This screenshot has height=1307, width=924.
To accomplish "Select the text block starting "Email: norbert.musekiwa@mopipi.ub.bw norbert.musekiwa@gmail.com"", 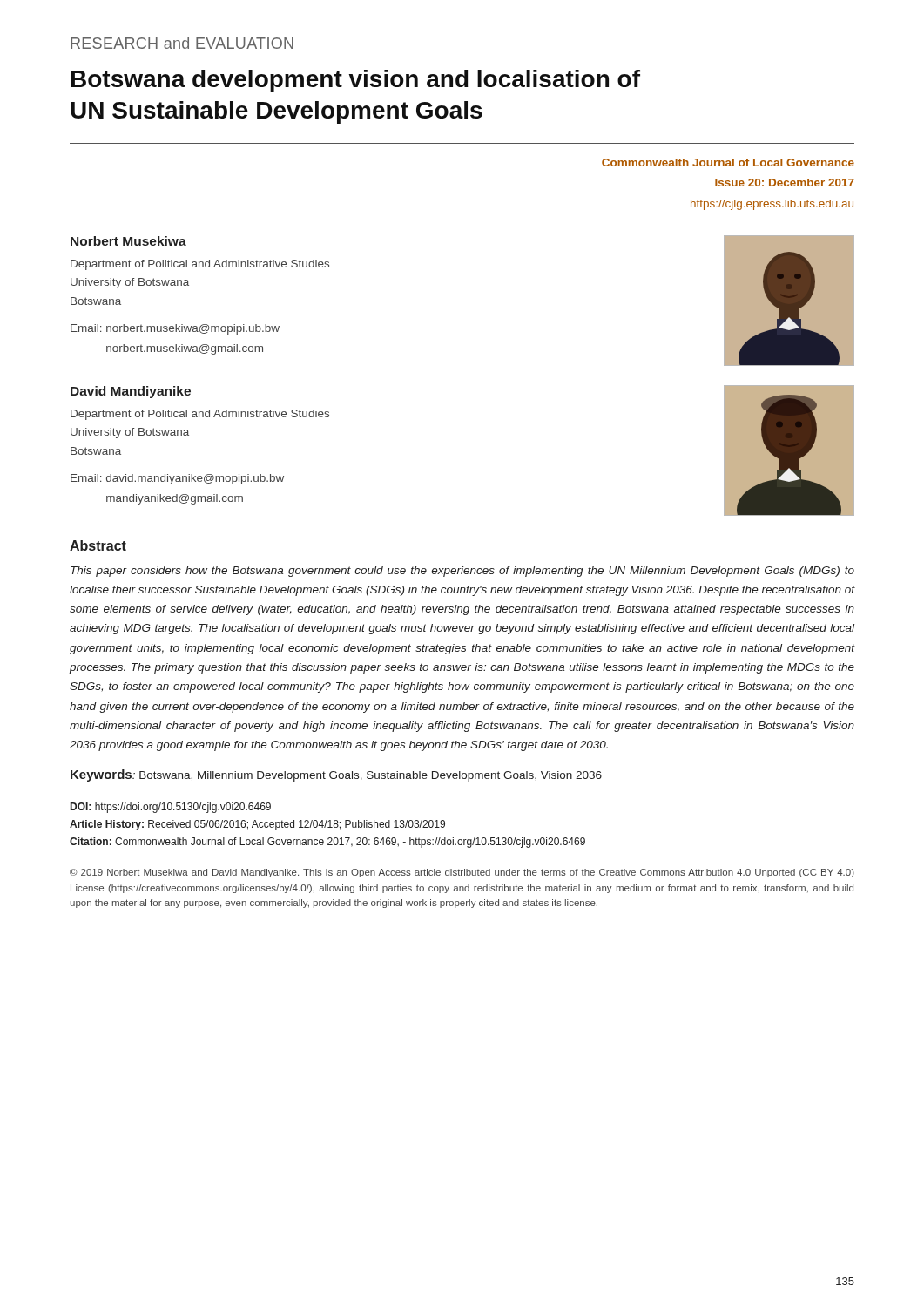I will (175, 338).
